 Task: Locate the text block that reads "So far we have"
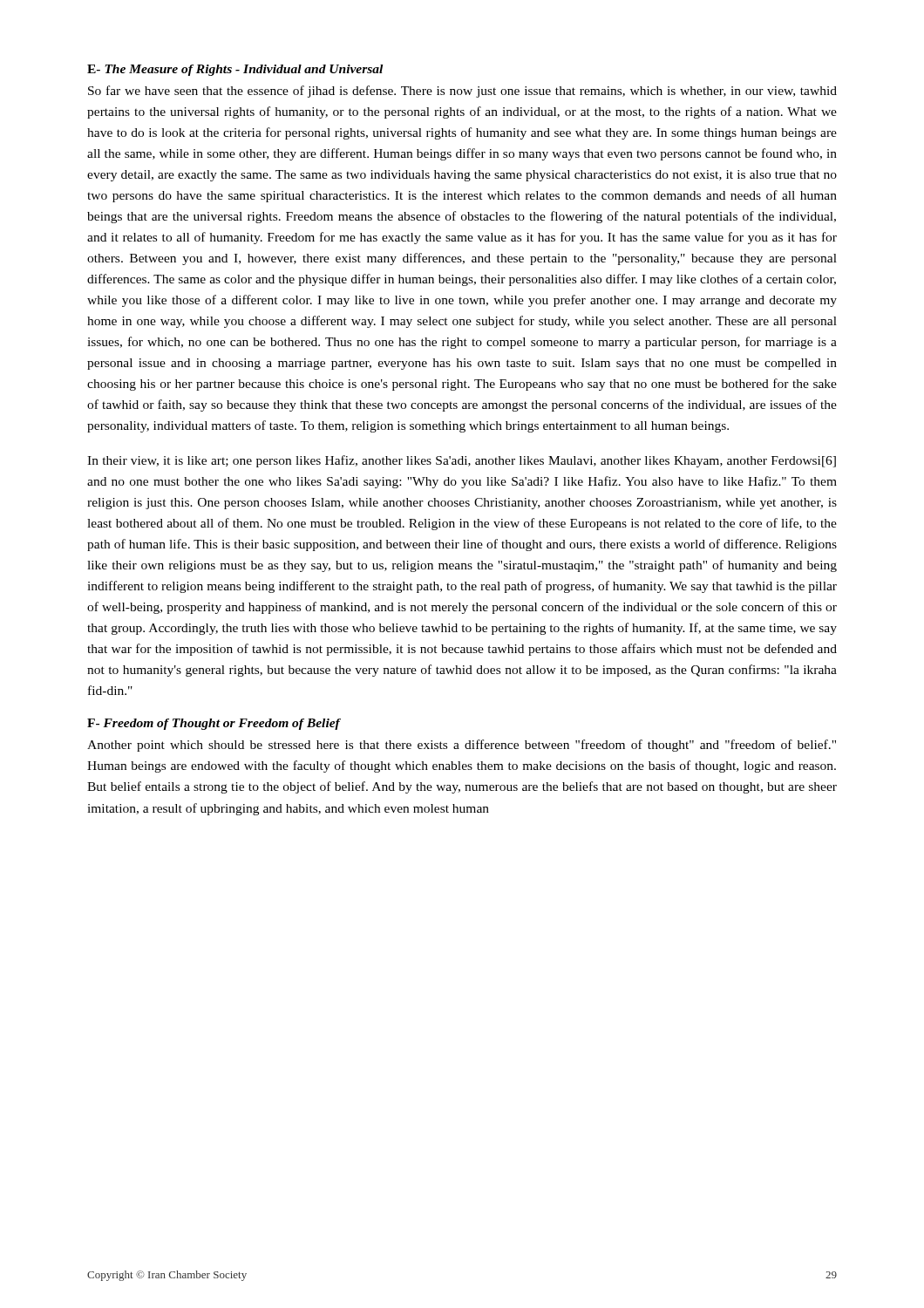462,258
